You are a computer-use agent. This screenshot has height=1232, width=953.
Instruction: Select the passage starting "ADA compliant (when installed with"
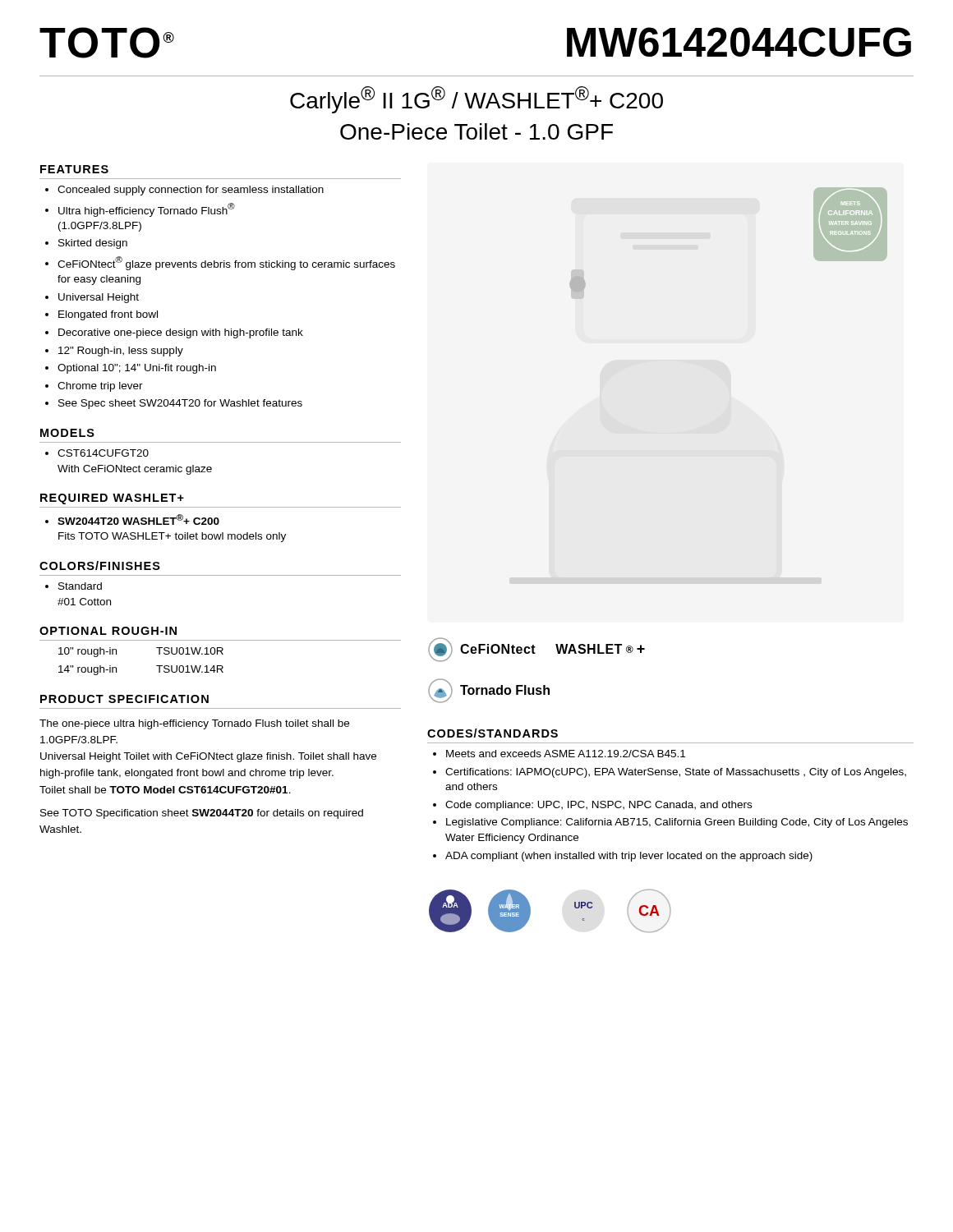point(629,855)
